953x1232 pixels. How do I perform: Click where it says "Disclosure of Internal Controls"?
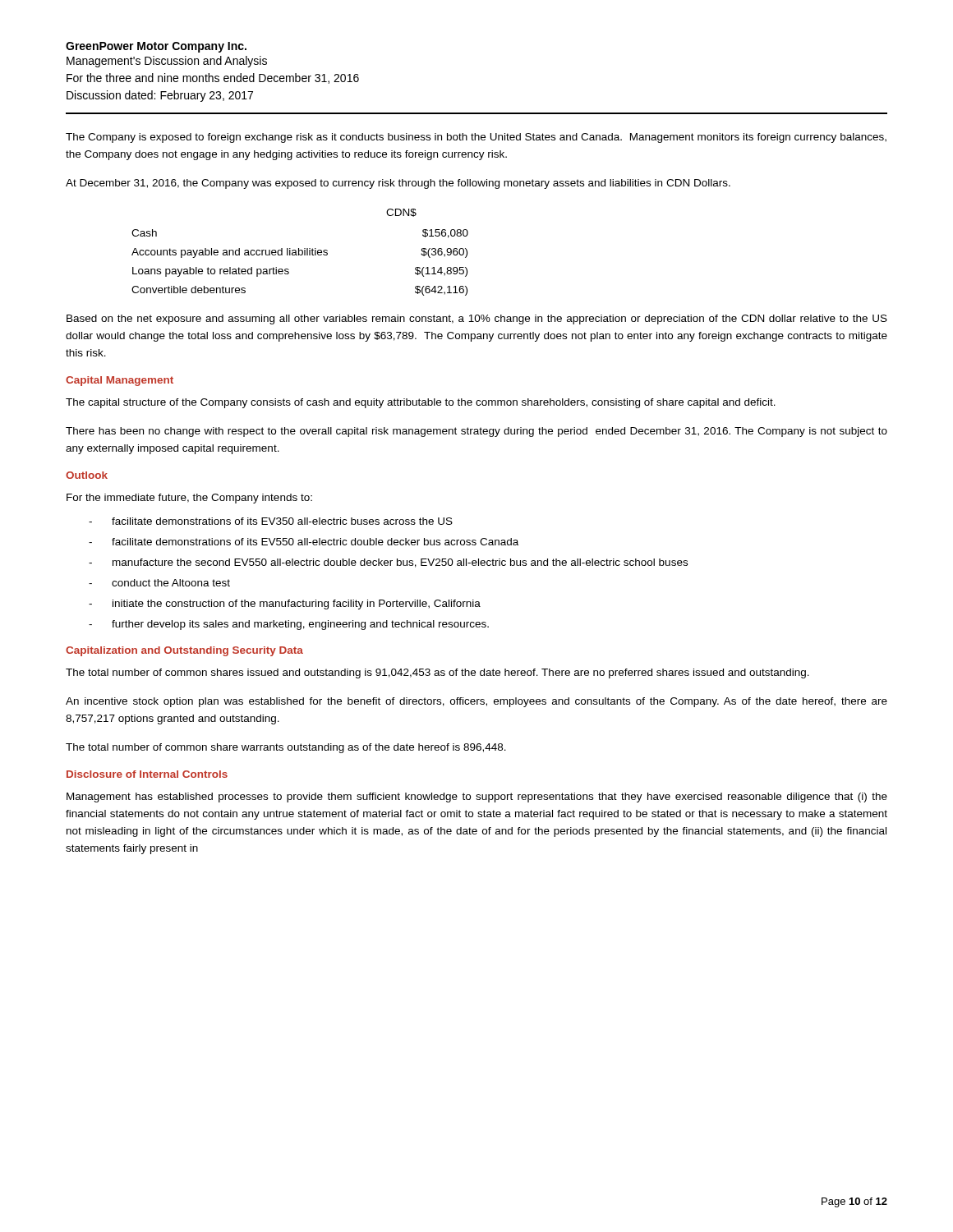pos(147,774)
